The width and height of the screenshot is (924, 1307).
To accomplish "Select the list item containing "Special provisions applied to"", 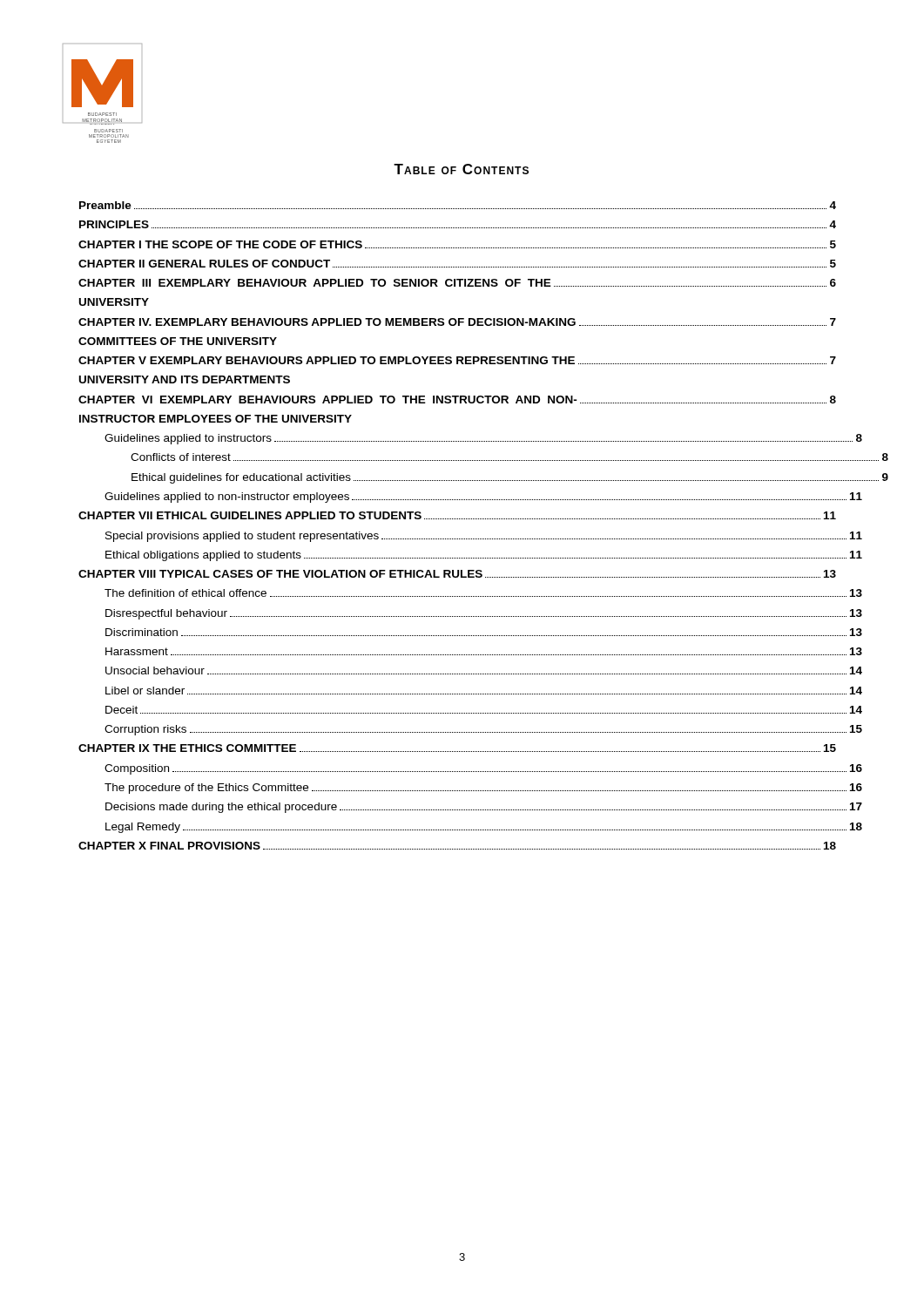I will (483, 536).
